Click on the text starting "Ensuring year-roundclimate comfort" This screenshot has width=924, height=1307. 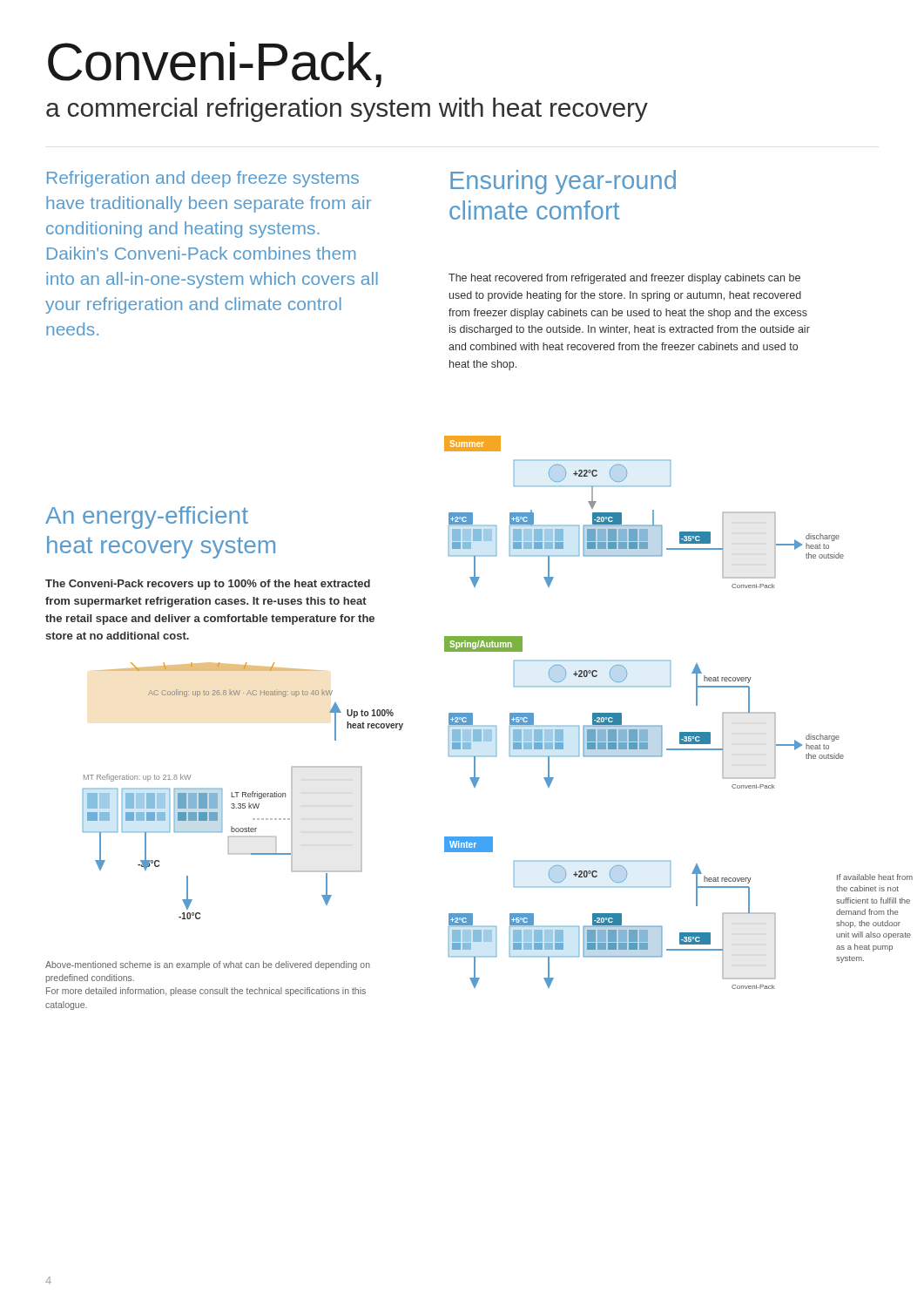pyautogui.click(x=636, y=196)
